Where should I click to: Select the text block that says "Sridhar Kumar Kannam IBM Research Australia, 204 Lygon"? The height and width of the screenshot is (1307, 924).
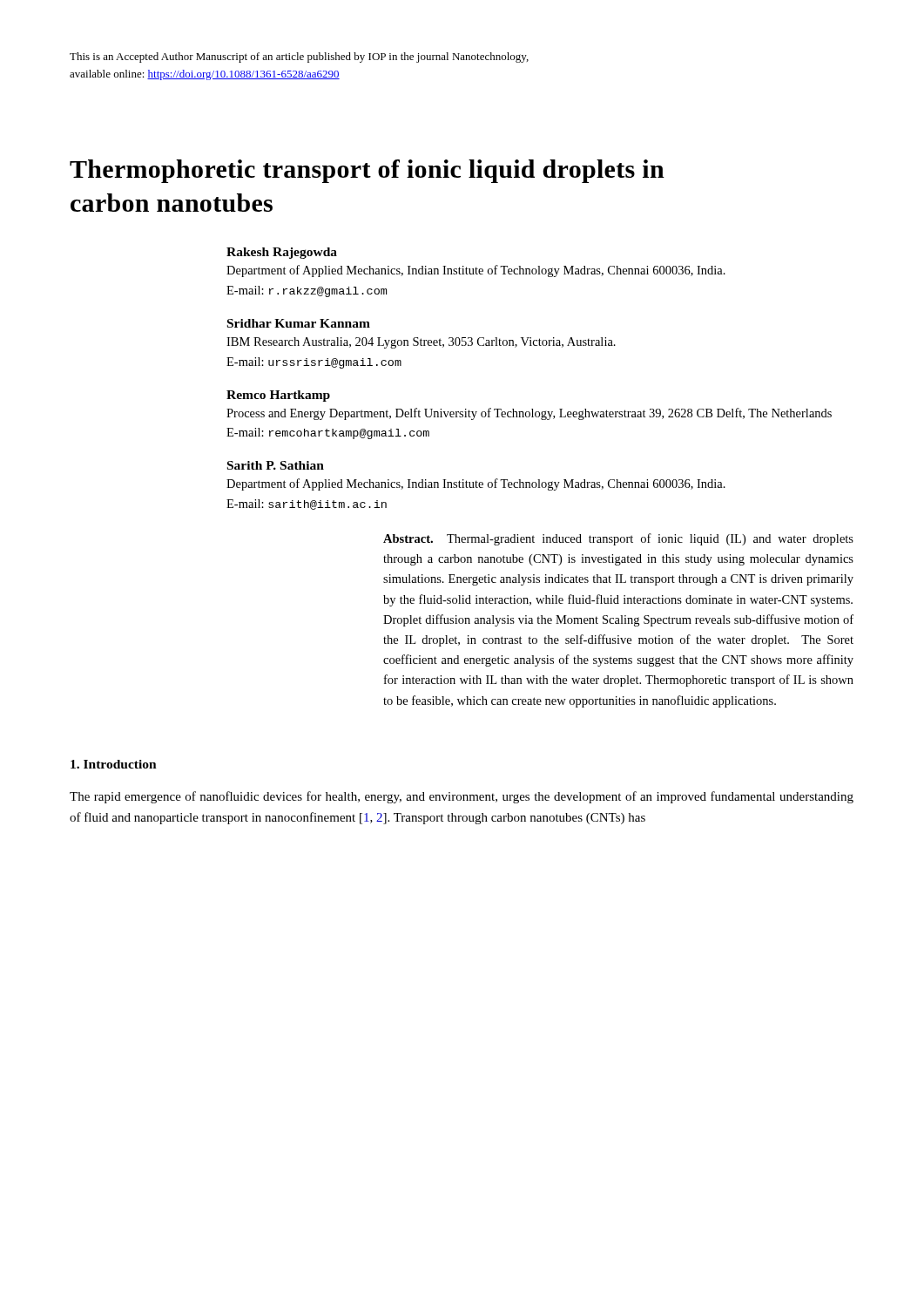540,342
